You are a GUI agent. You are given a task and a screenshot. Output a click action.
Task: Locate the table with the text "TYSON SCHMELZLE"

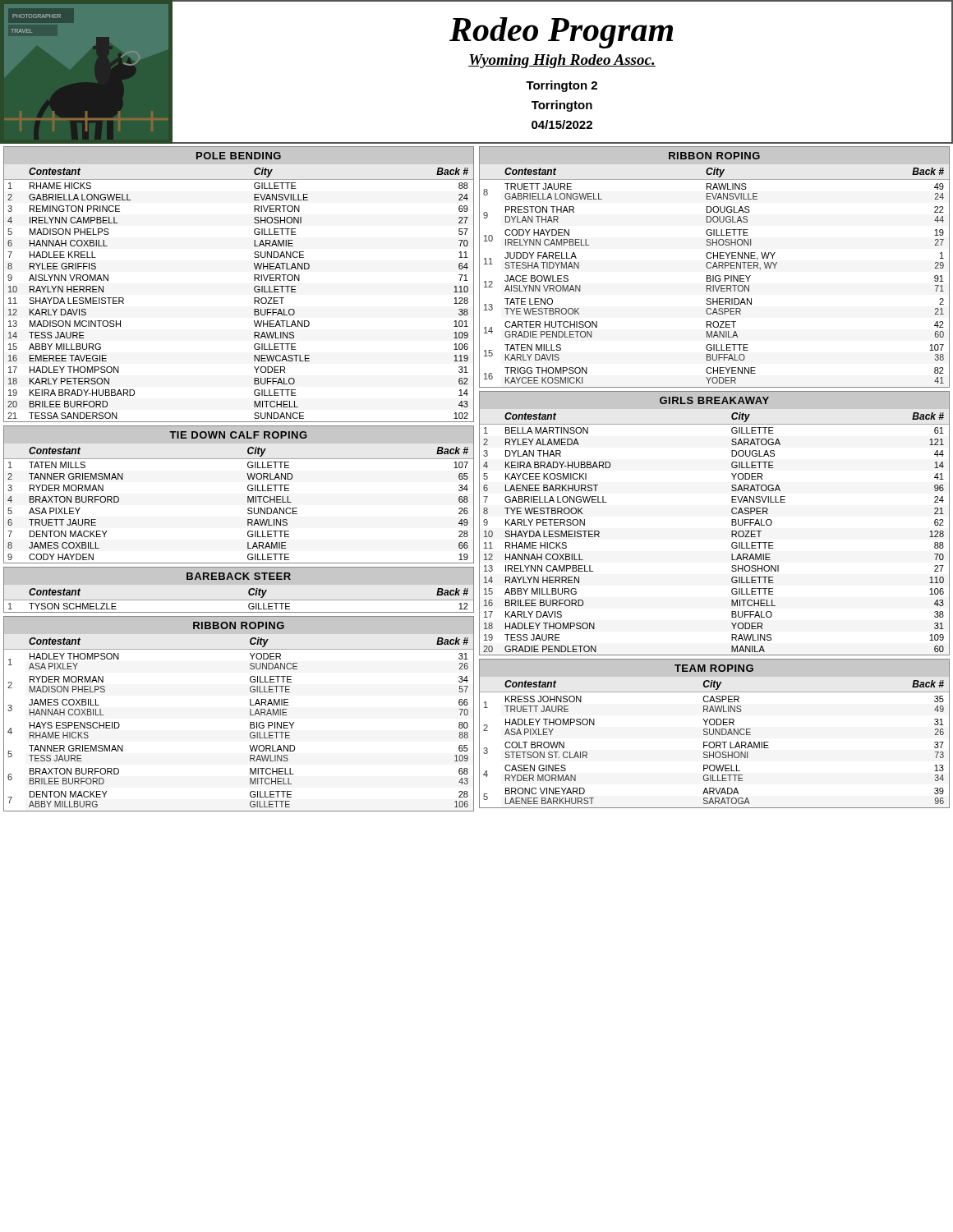[239, 590]
